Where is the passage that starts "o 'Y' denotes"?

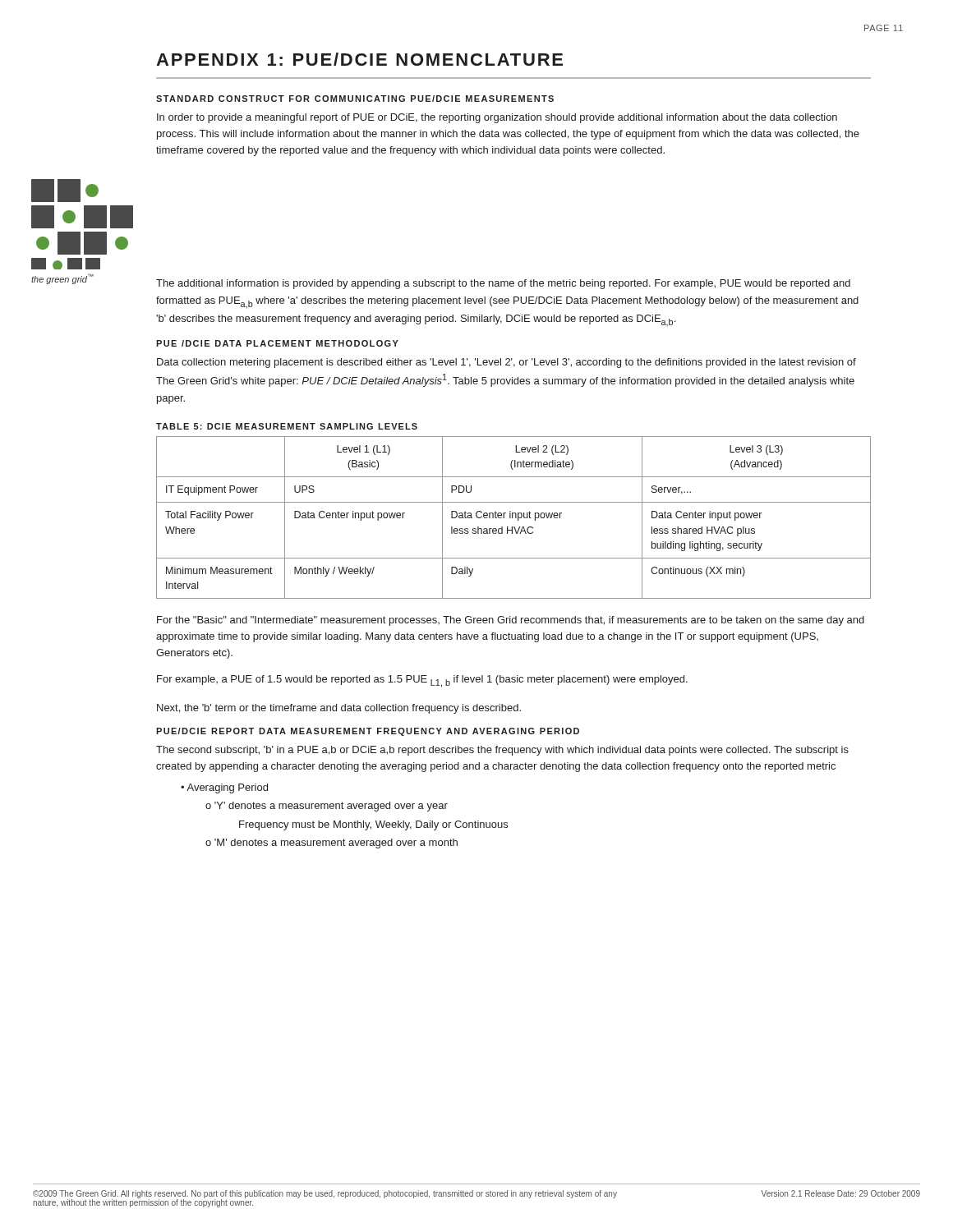327,807
